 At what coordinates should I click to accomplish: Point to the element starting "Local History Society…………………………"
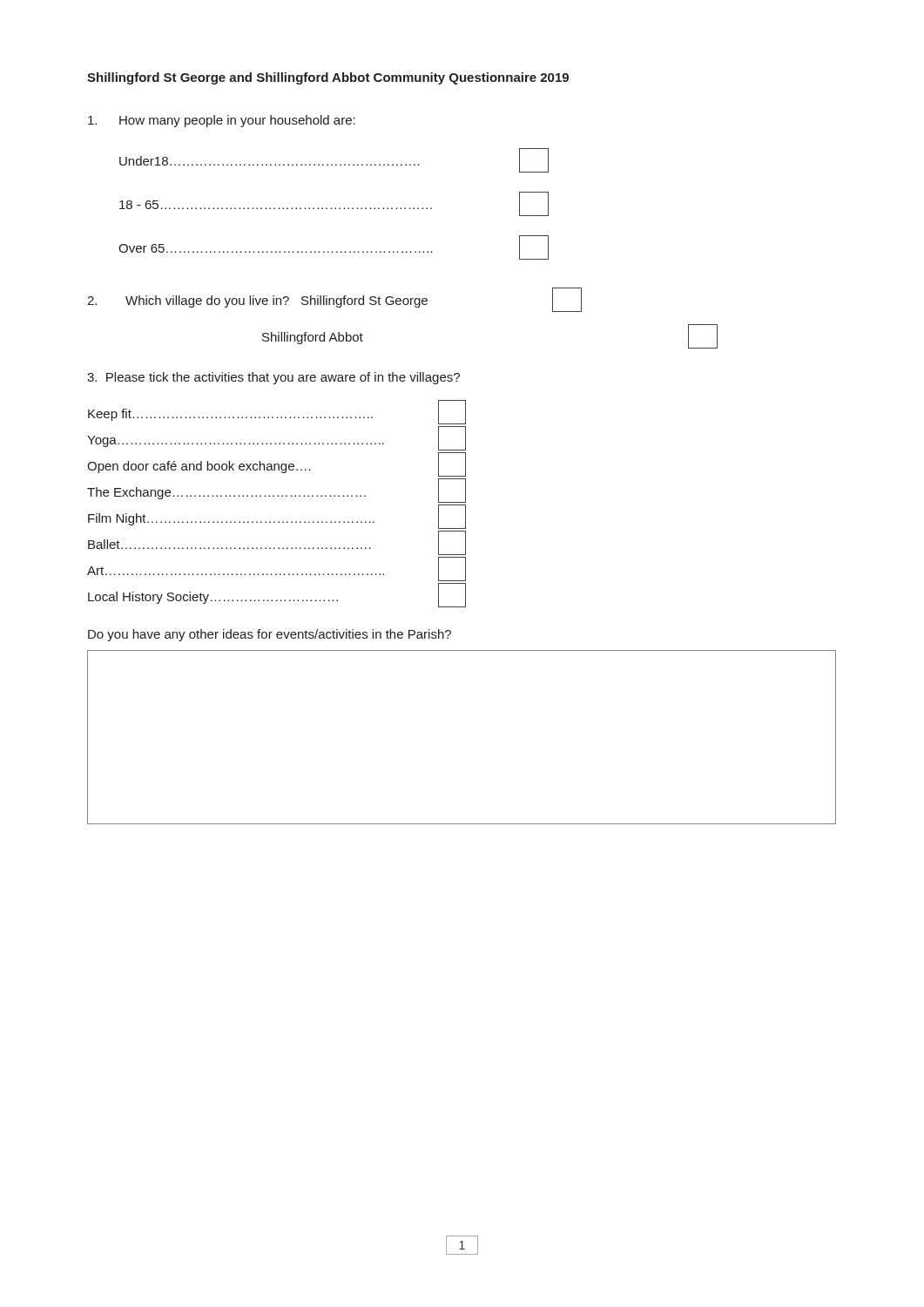[x=213, y=596]
